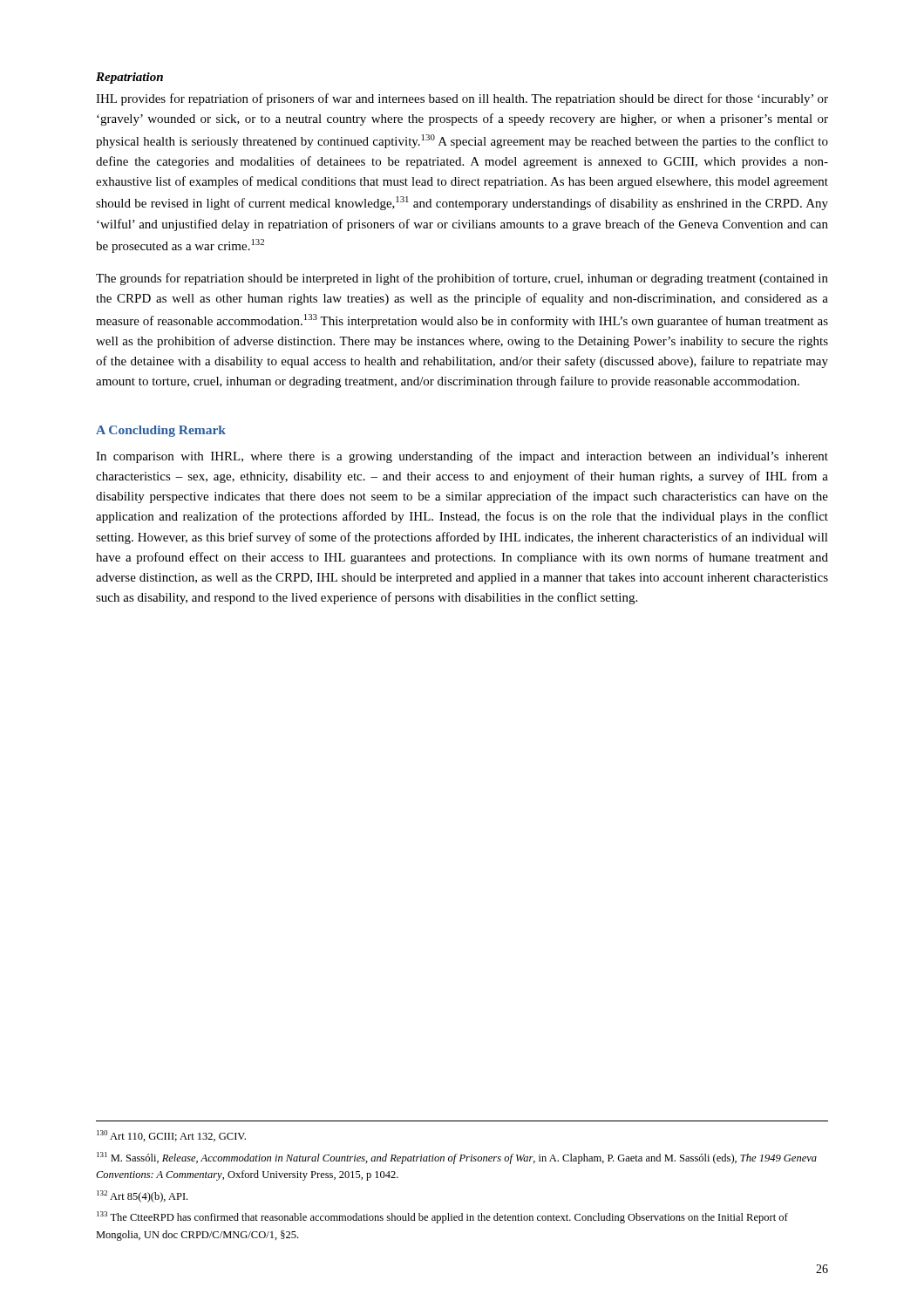
Task: Select the footnote containing "131 M. Sassóli, Release, Accommodation in"
Action: pos(462,1166)
